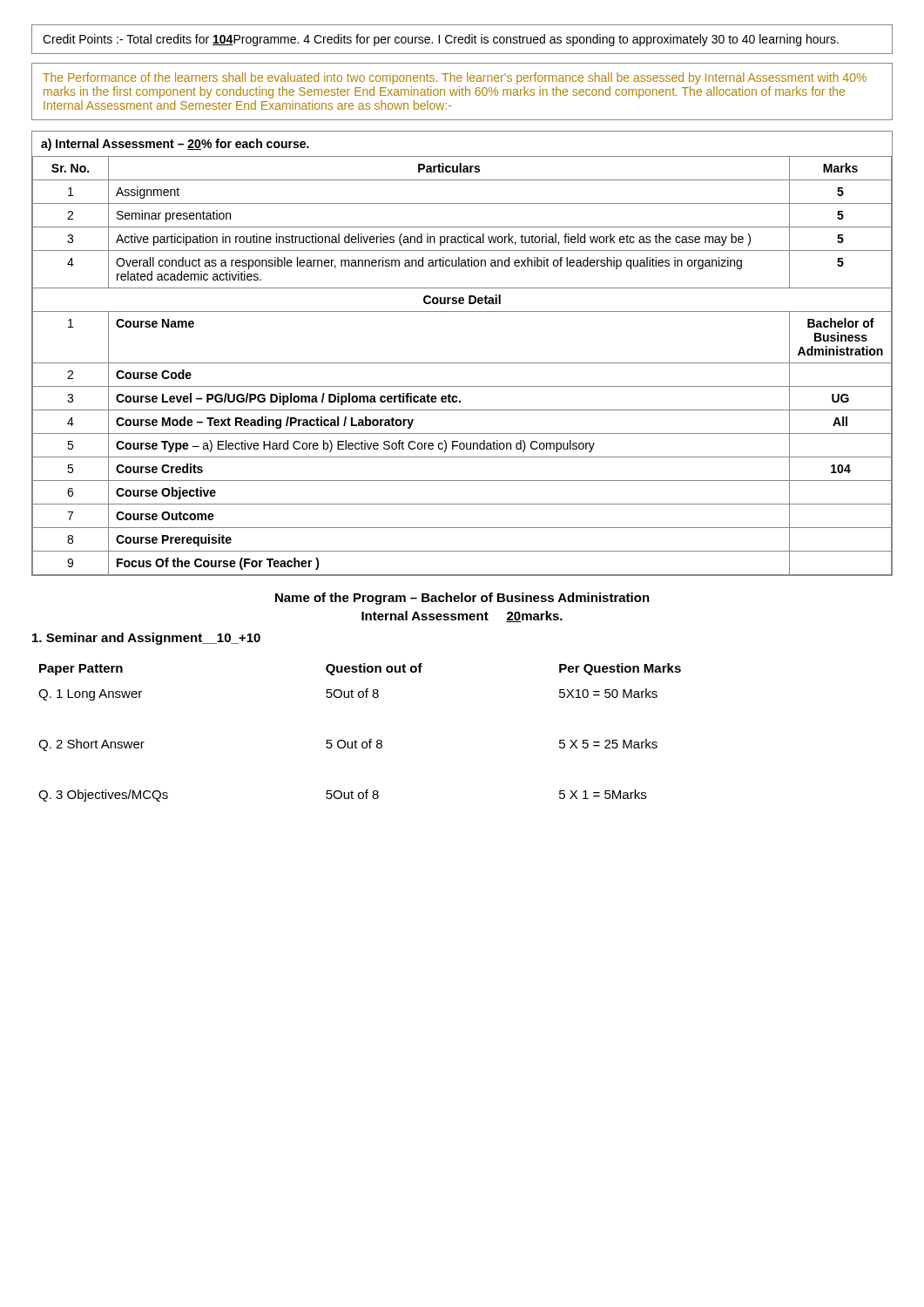Screen dimensions: 1307x924
Task: Locate the table with the text "Bachelor of Business"
Action: (x=462, y=353)
